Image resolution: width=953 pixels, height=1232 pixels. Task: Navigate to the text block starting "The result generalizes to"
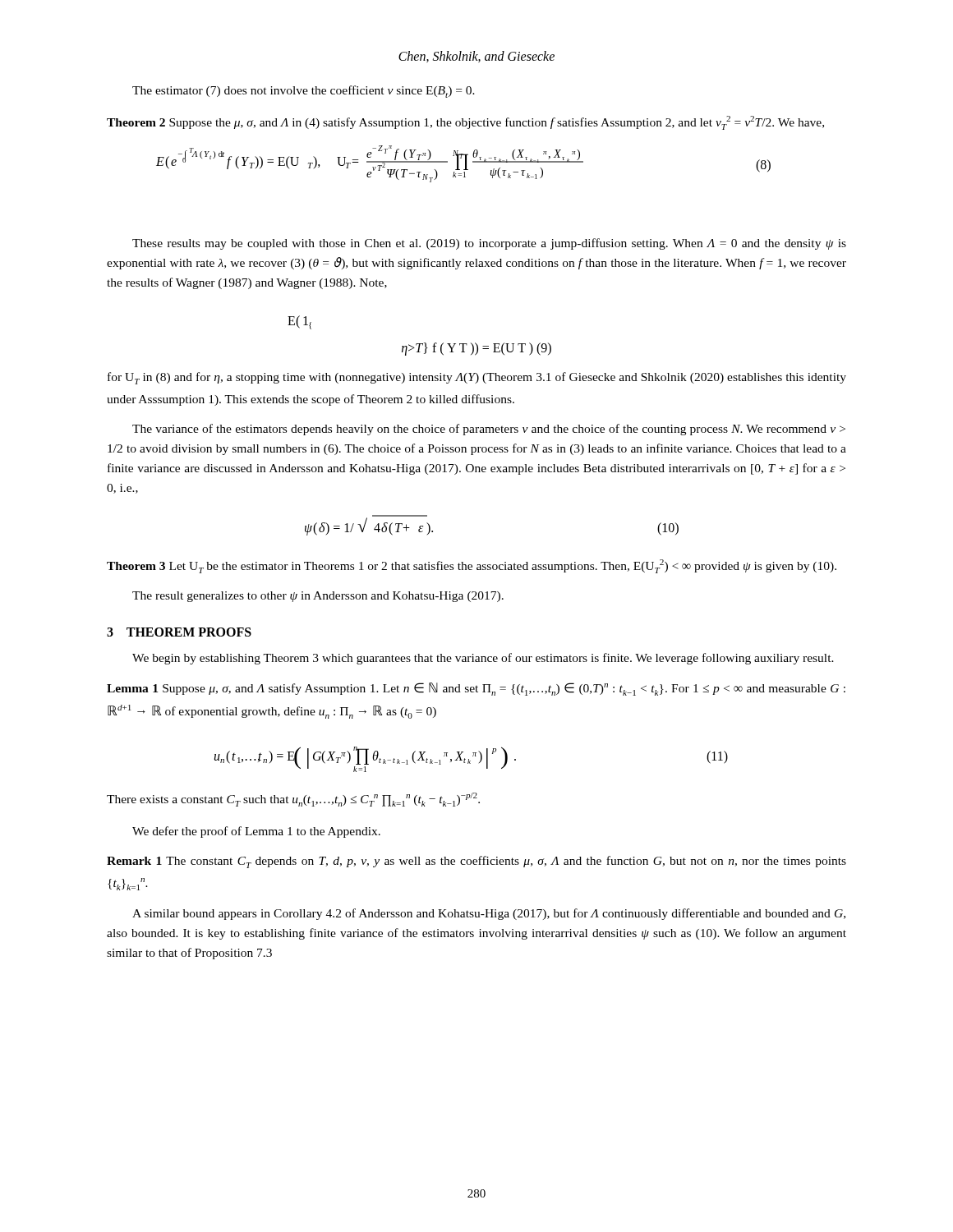(318, 595)
